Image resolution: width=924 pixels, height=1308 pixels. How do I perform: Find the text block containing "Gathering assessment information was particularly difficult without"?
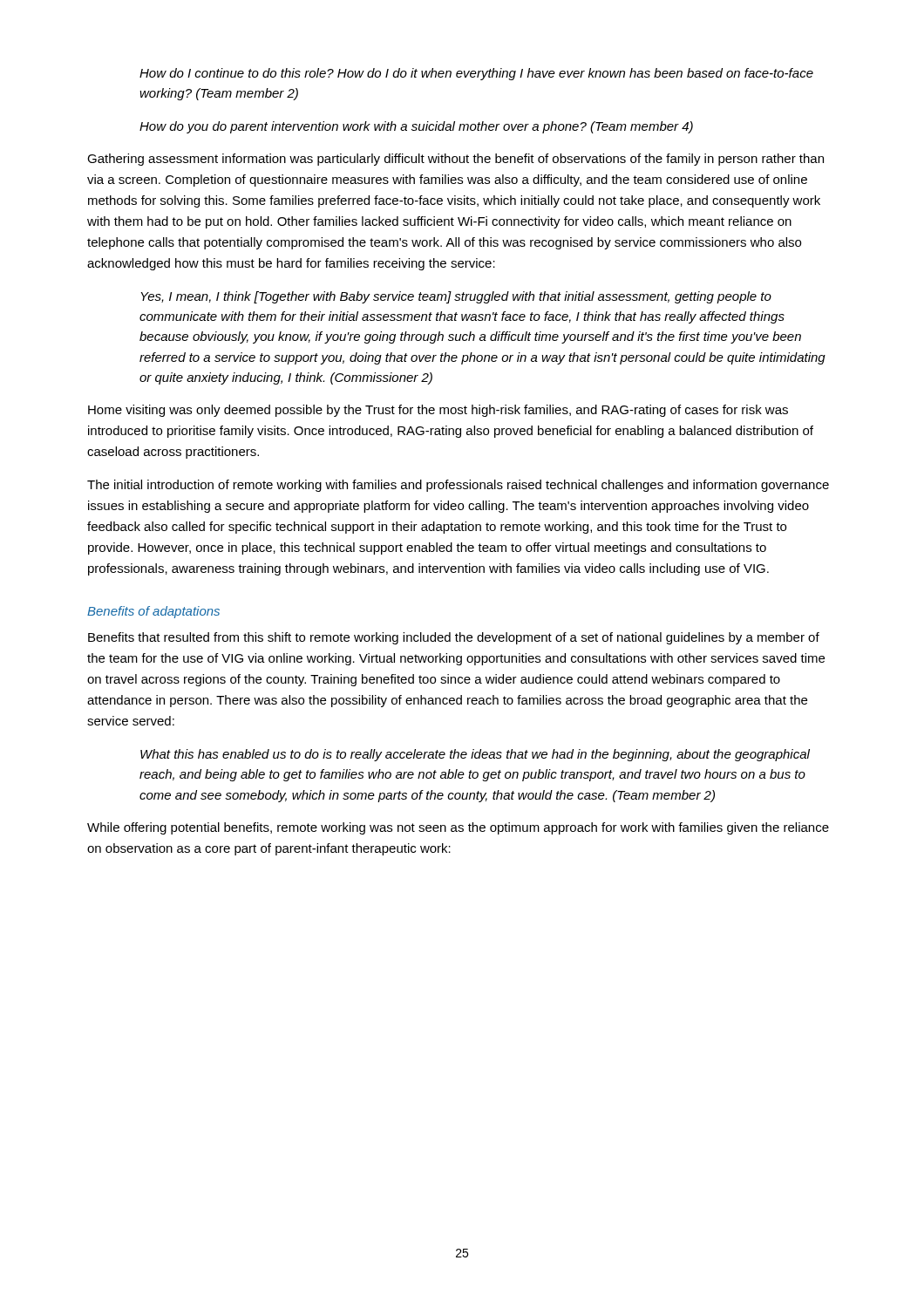coord(456,210)
